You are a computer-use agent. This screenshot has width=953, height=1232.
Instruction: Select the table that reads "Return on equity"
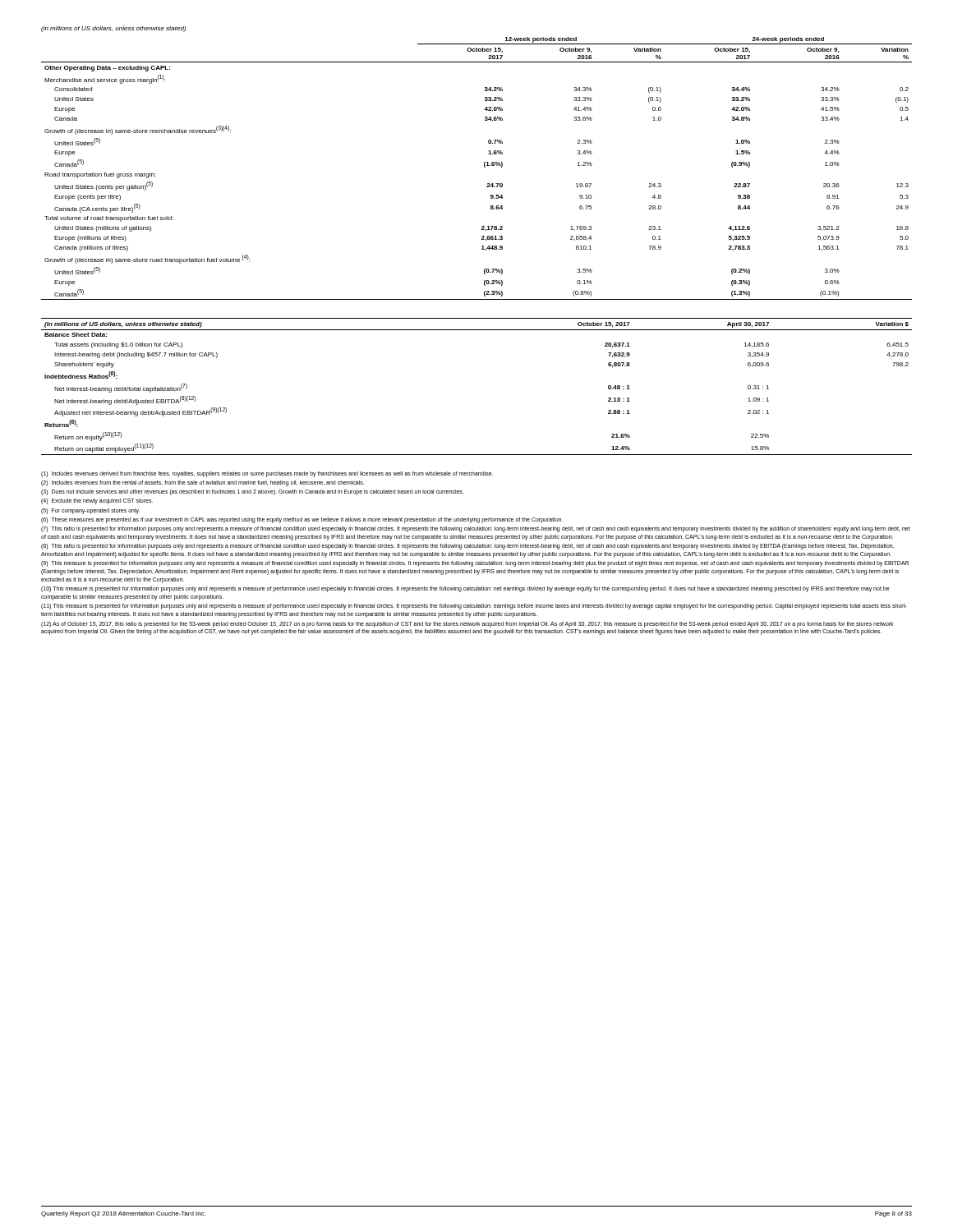pyautogui.click(x=476, y=386)
